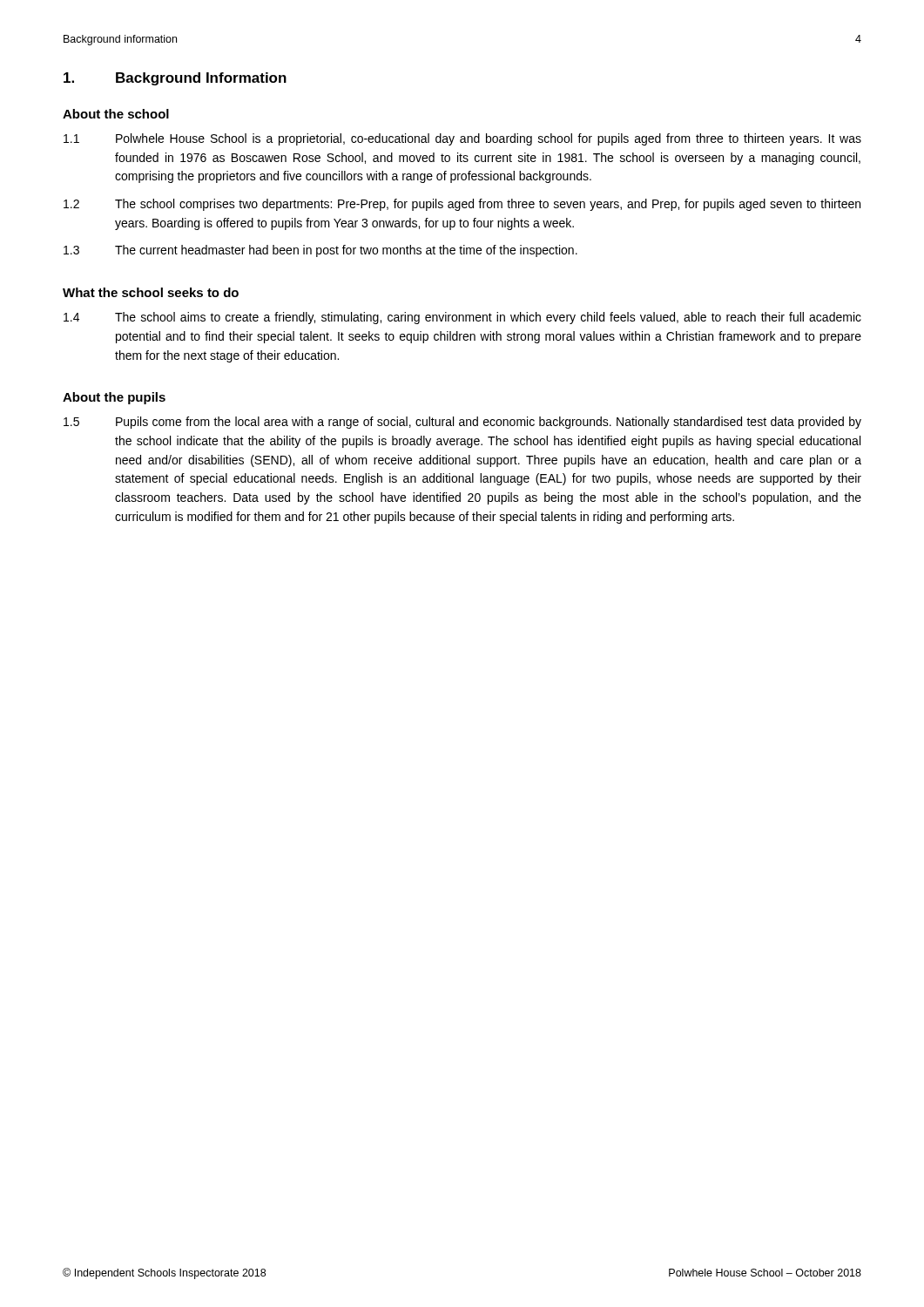The image size is (924, 1307).
Task: Point to the block beginning "4 The school aims"
Action: pyautogui.click(x=462, y=337)
